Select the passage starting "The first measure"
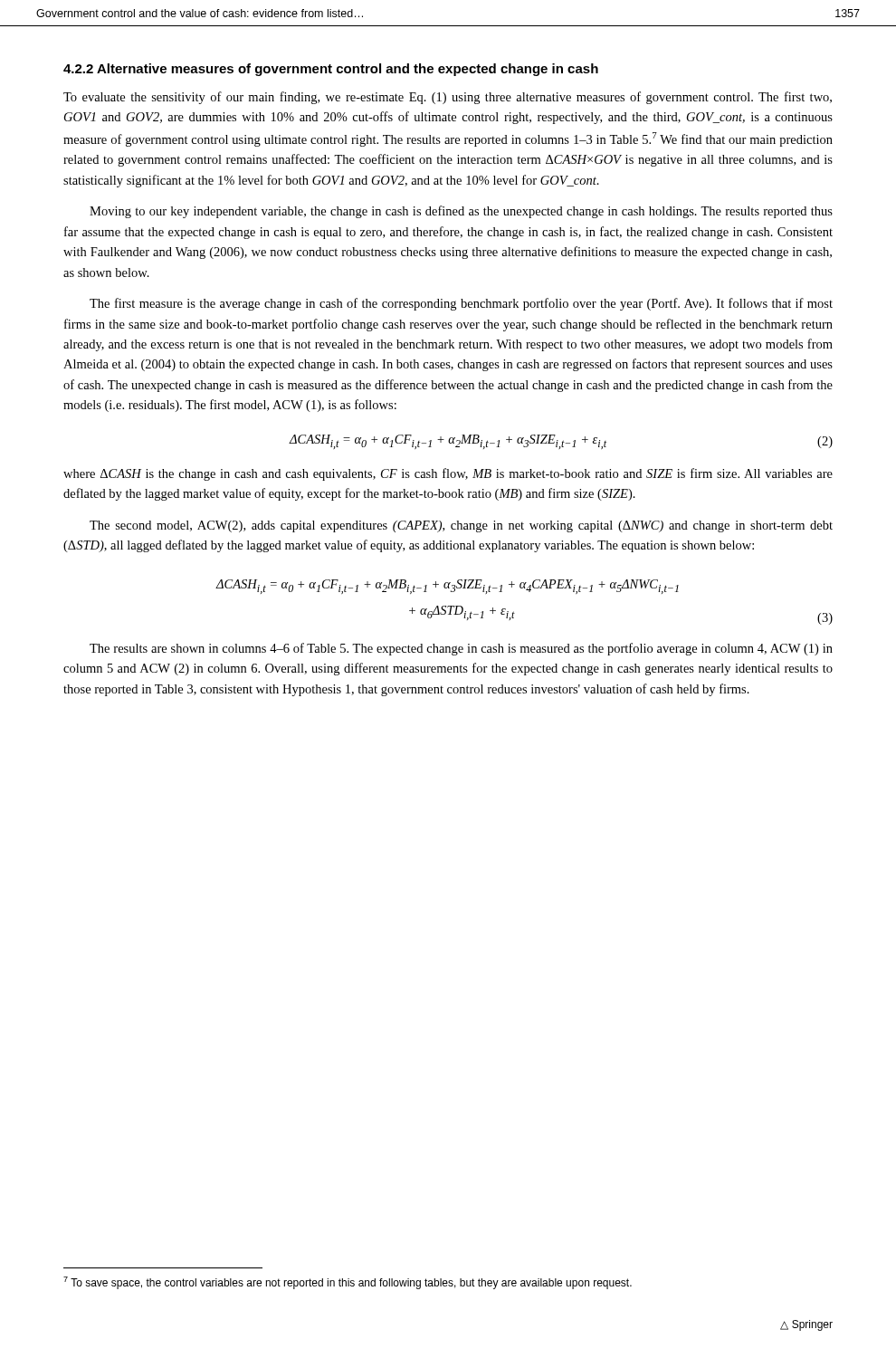 point(448,354)
